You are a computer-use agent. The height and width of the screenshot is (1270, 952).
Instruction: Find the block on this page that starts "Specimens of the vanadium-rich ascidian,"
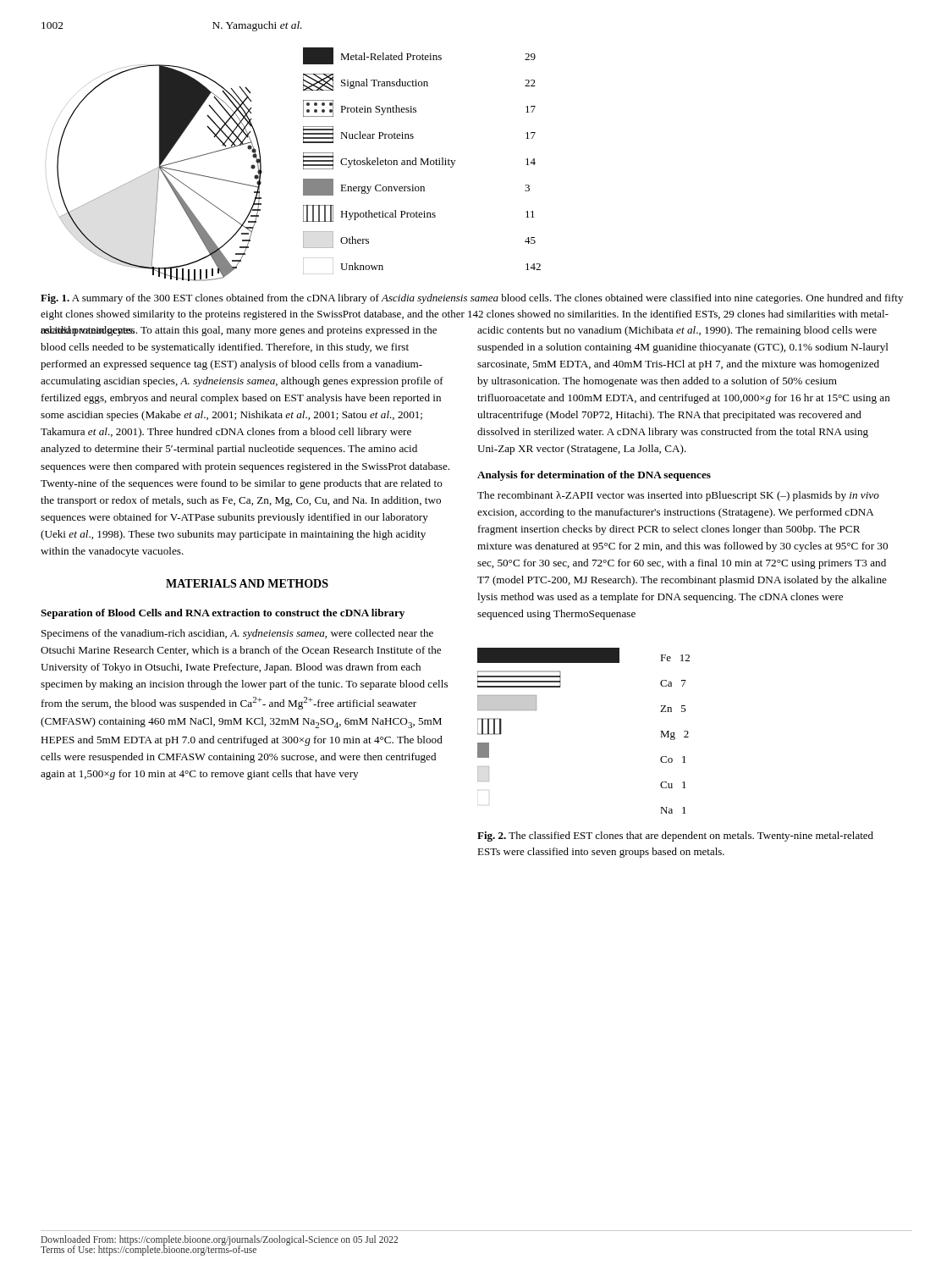[x=247, y=704]
